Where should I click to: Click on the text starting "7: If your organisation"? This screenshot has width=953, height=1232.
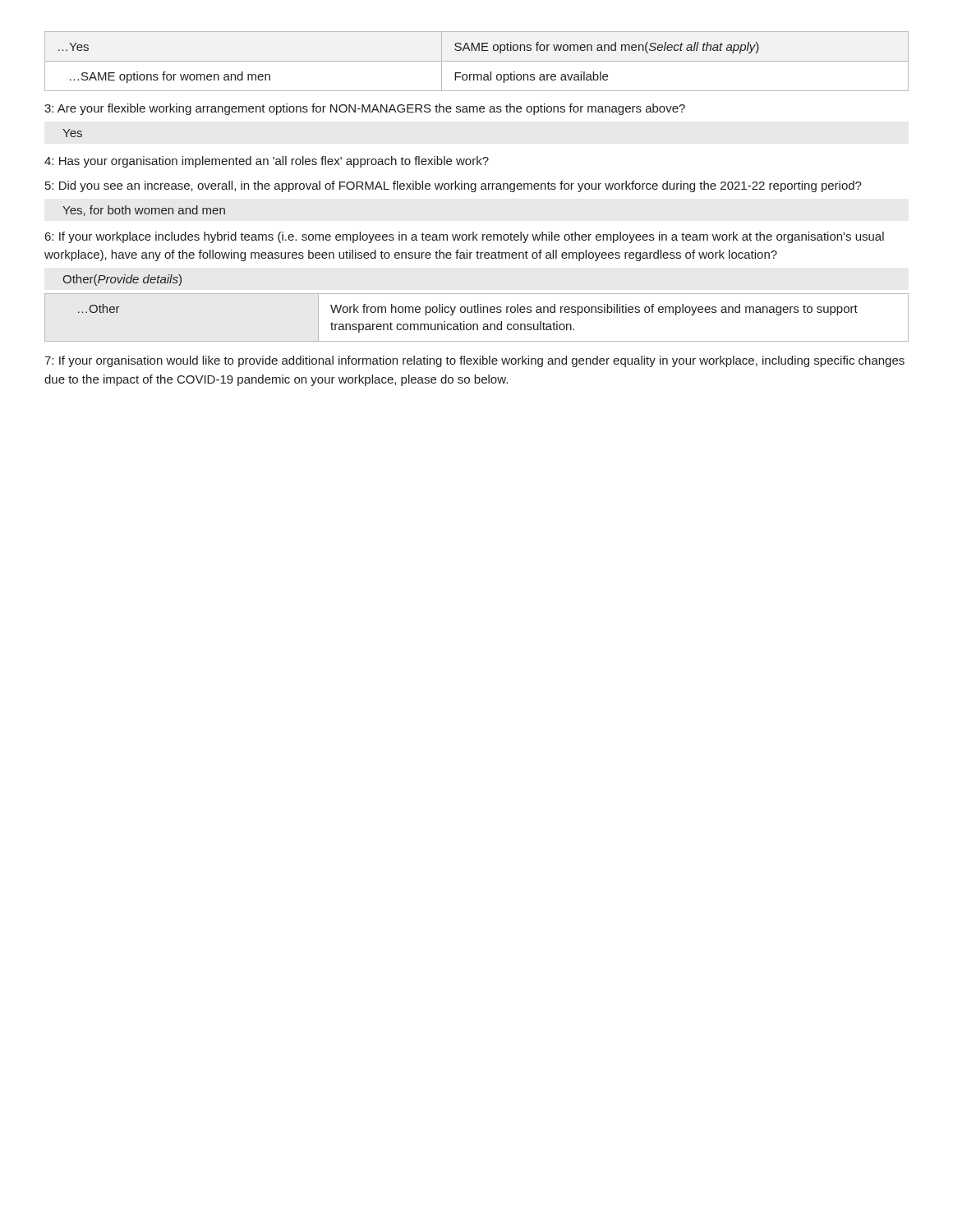[x=475, y=369]
